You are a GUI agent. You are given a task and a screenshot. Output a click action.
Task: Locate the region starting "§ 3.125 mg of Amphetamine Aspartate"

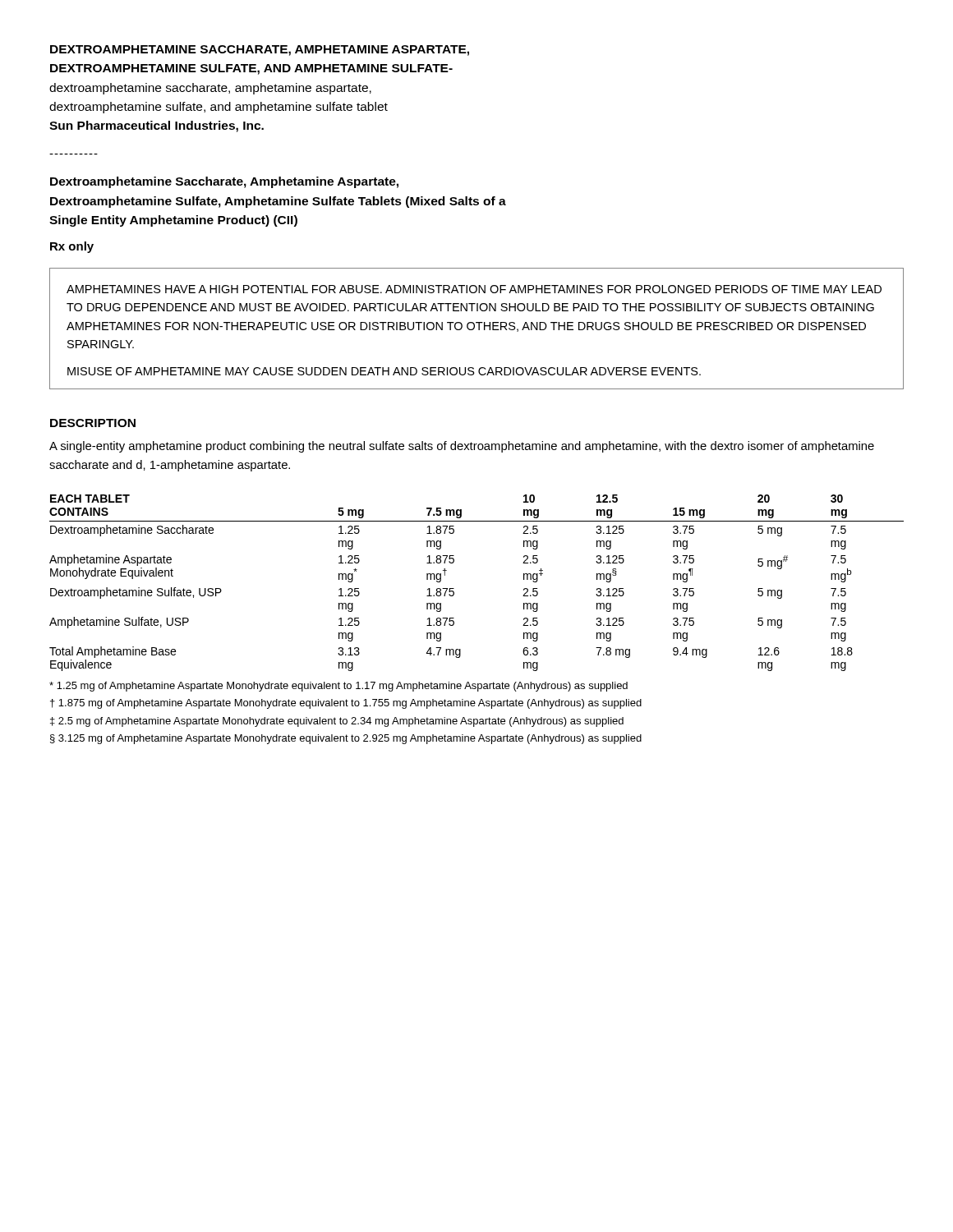click(x=476, y=738)
